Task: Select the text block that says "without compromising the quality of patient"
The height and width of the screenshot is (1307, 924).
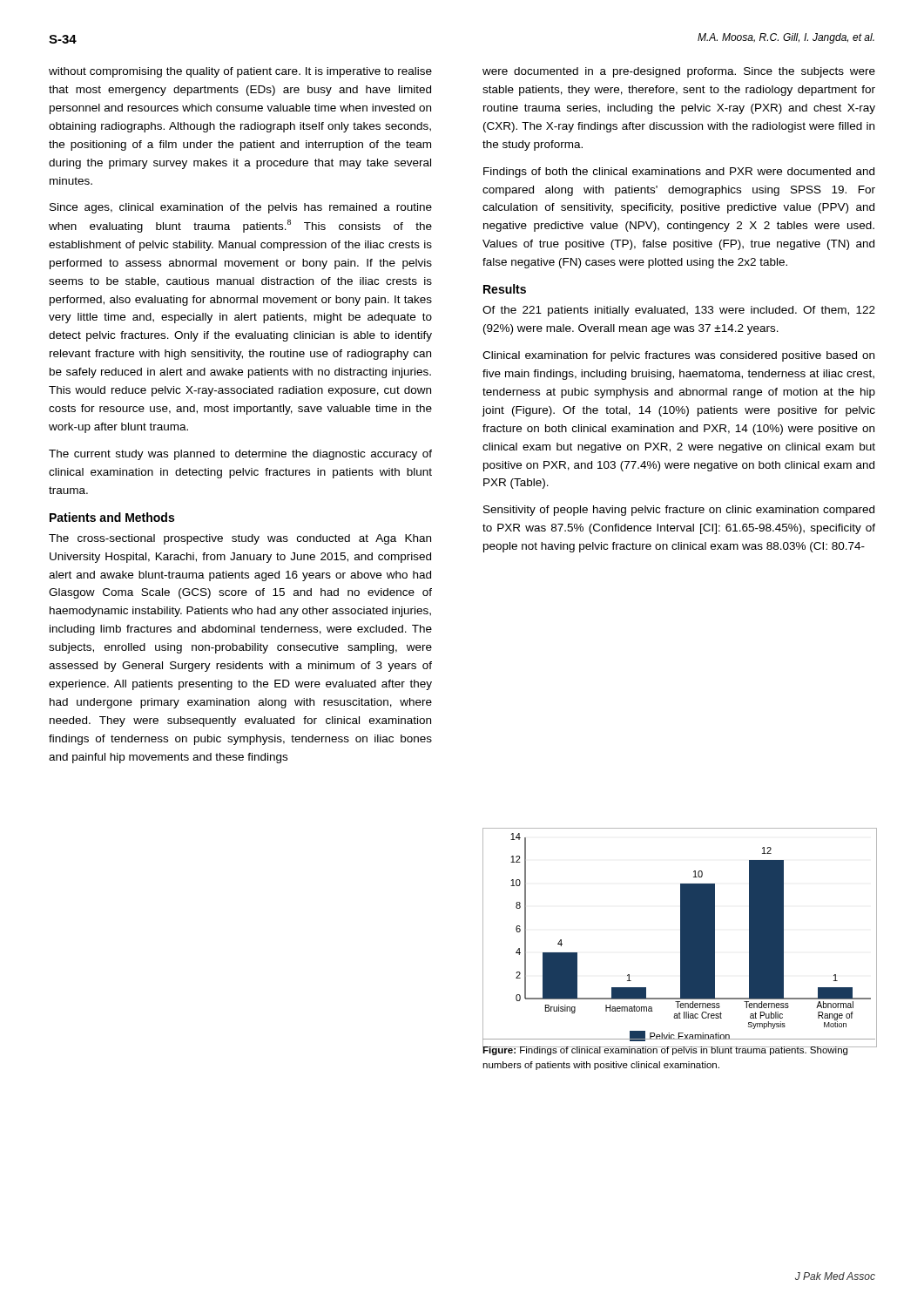Action: coord(240,127)
